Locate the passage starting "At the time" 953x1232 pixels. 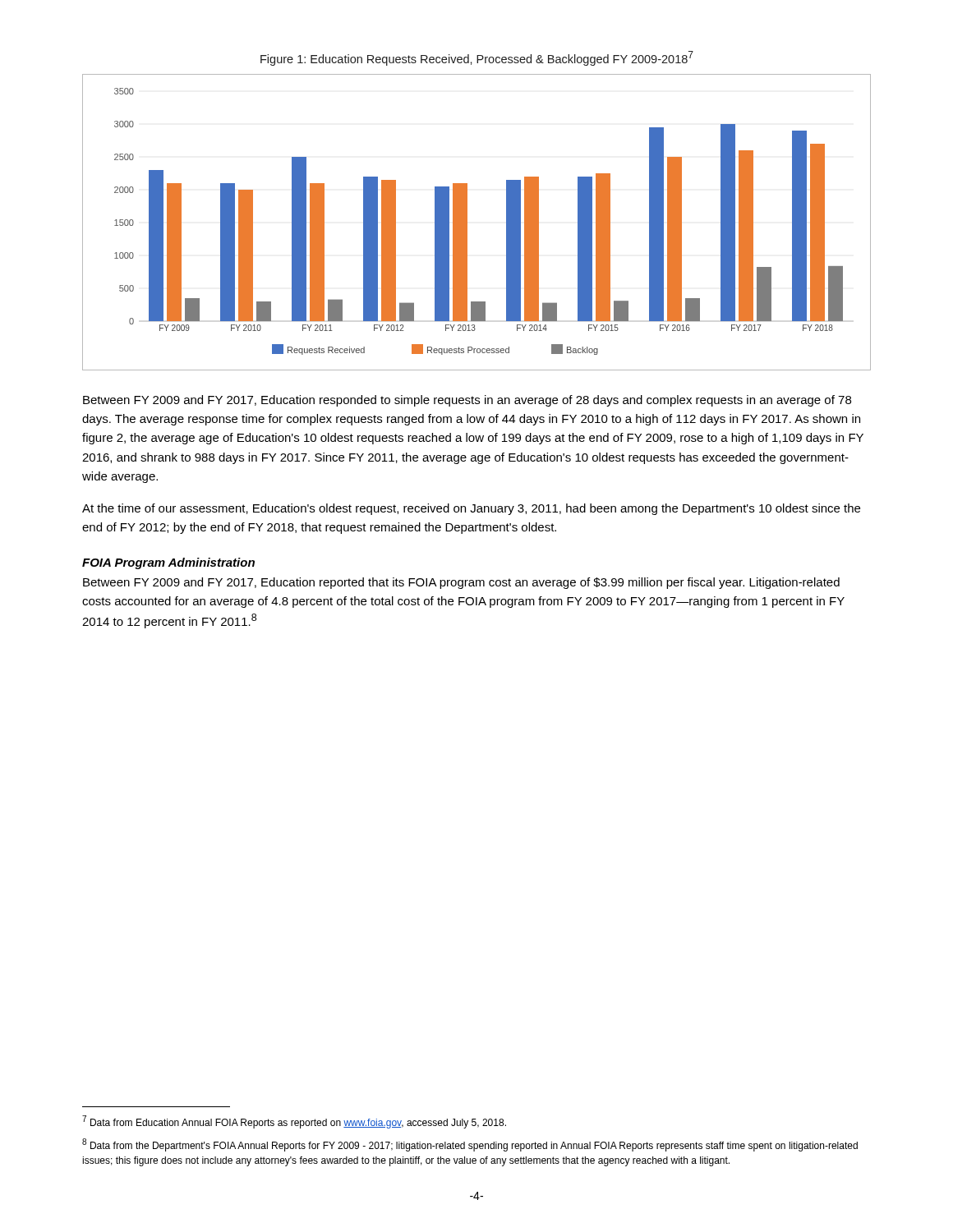472,518
